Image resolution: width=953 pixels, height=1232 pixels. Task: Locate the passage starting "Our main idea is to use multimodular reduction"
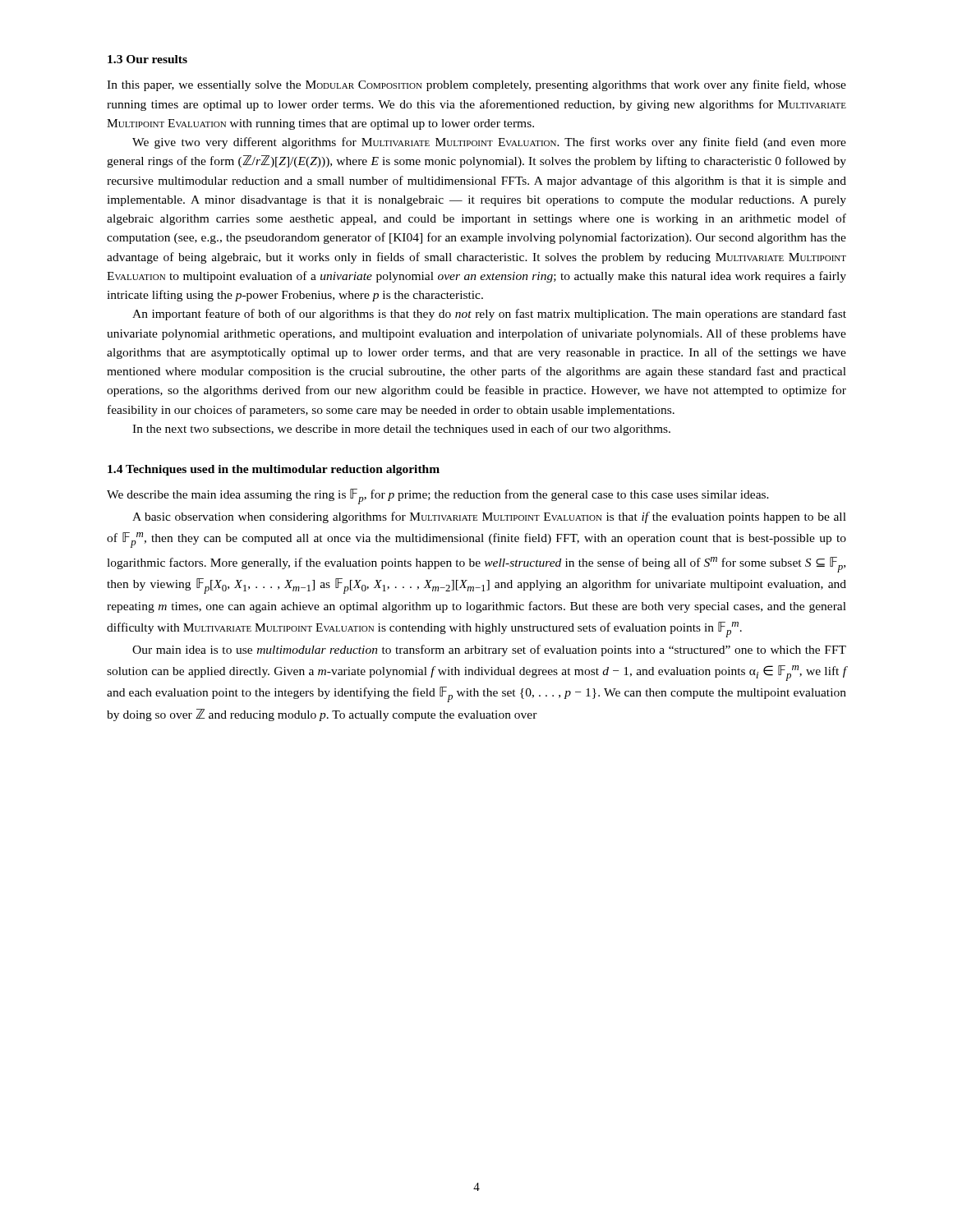pos(476,682)
